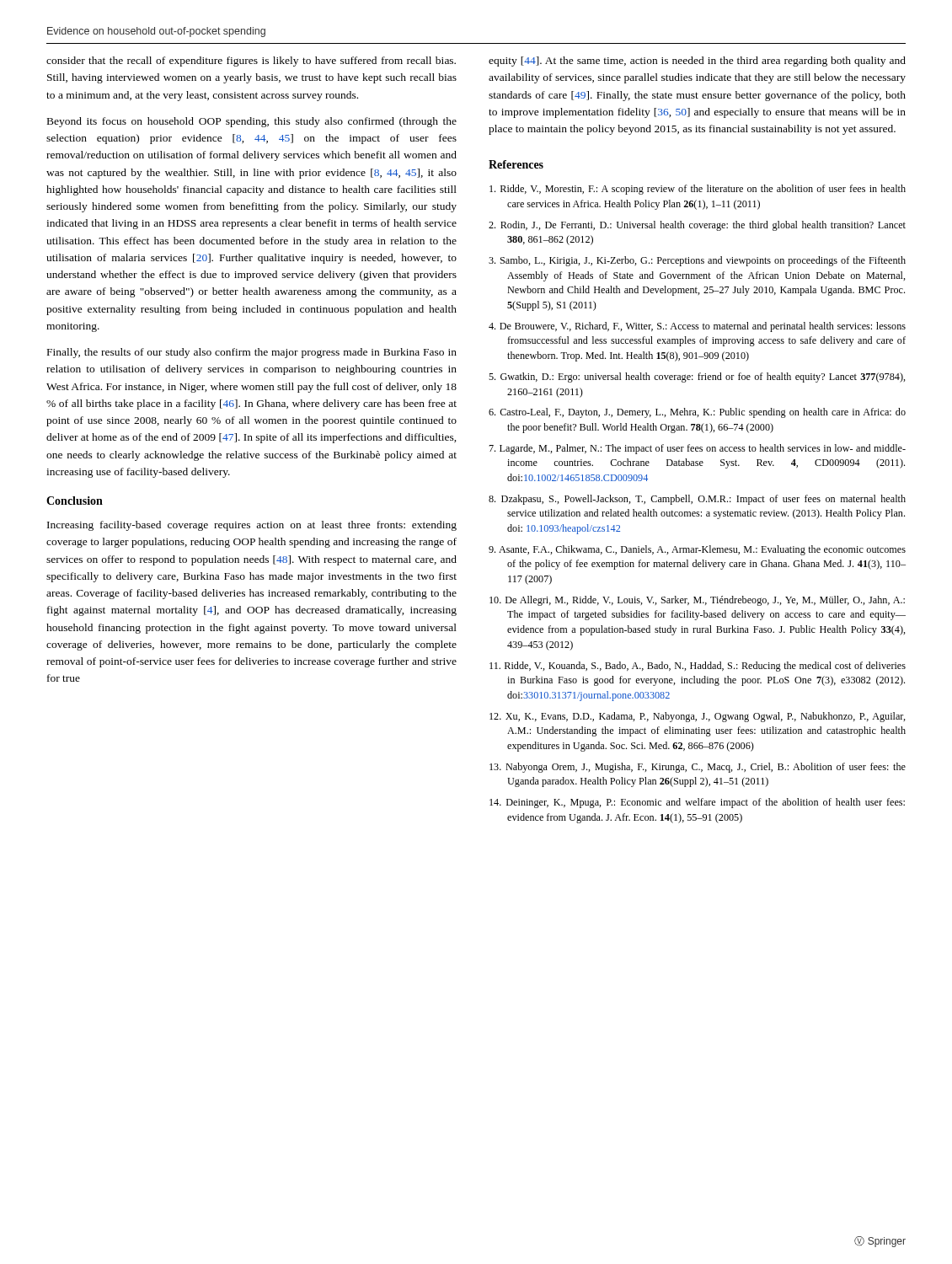Click on the list item containing "14. Deininger, K., Mpuga, P.: Economic and welfare"
This screenshot has height=1264, width=952.
point(697,810)
